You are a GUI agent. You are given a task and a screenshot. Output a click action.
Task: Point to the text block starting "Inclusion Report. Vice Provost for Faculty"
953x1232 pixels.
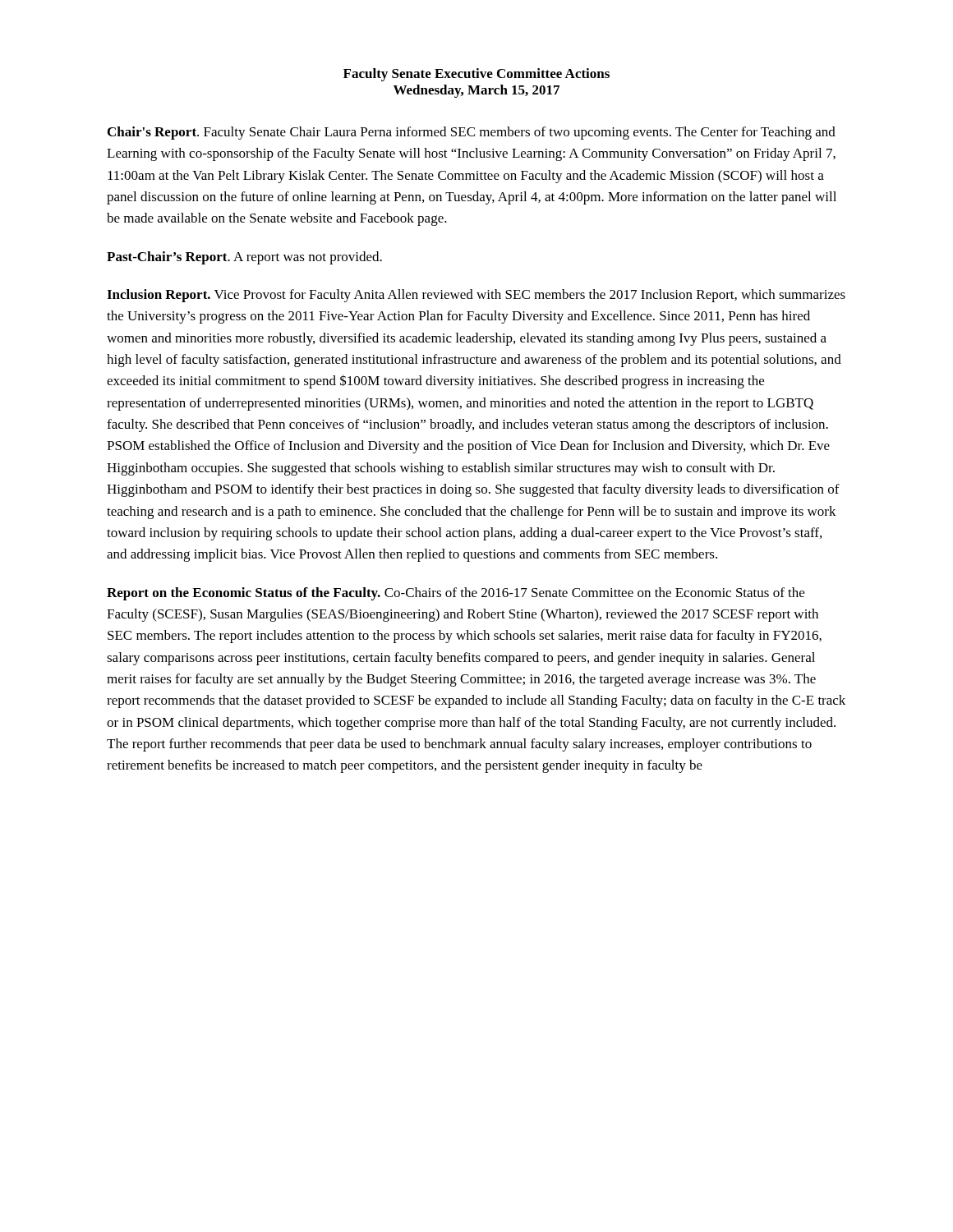(476, 424)
